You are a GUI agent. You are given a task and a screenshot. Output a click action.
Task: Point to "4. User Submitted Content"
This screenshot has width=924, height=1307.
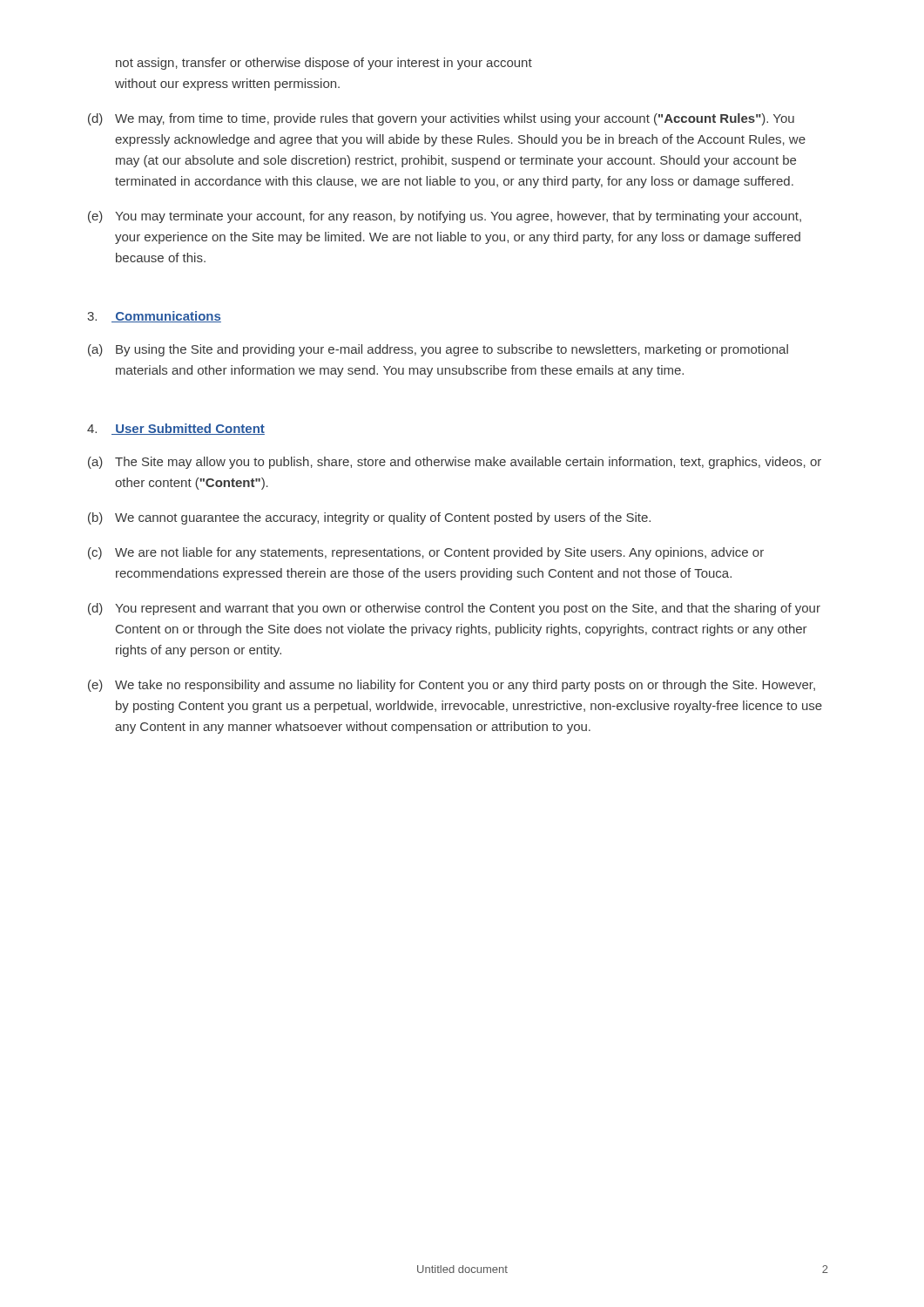click(176, 428)
